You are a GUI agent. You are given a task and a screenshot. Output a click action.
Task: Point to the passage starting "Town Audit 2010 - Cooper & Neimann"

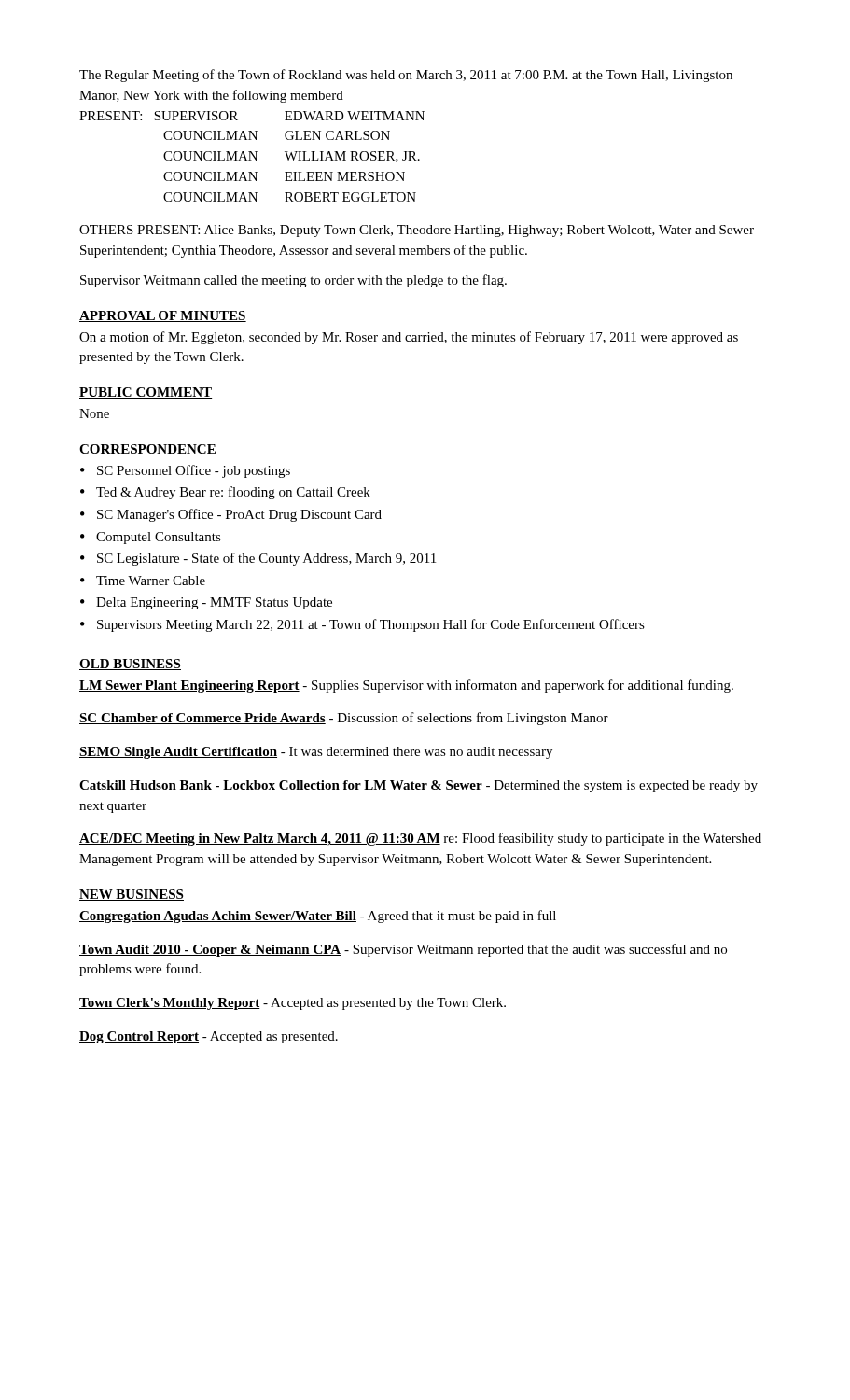point(403,959)
